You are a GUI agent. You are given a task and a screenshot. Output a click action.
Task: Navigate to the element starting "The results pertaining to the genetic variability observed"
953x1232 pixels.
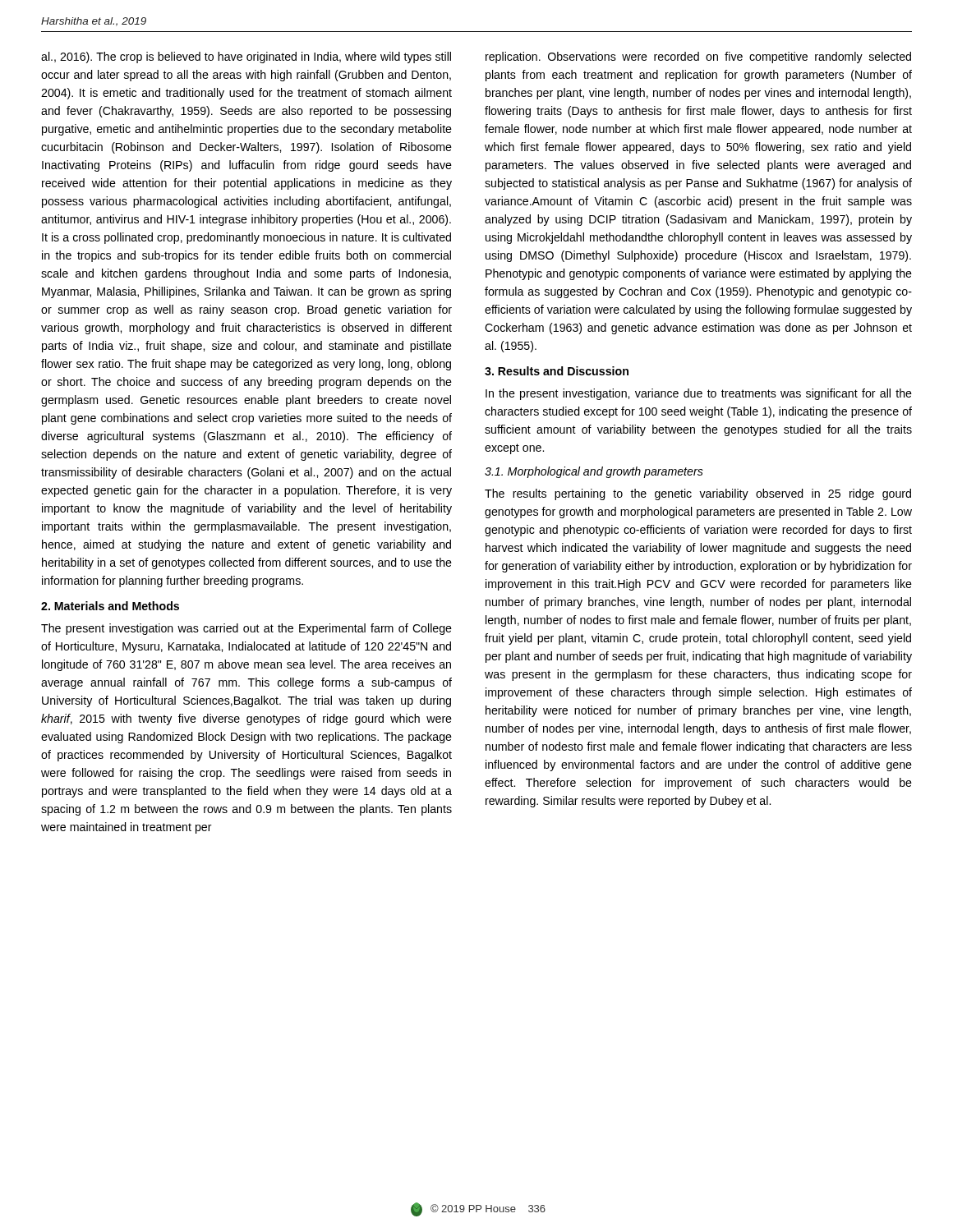[x=698, y=647]
